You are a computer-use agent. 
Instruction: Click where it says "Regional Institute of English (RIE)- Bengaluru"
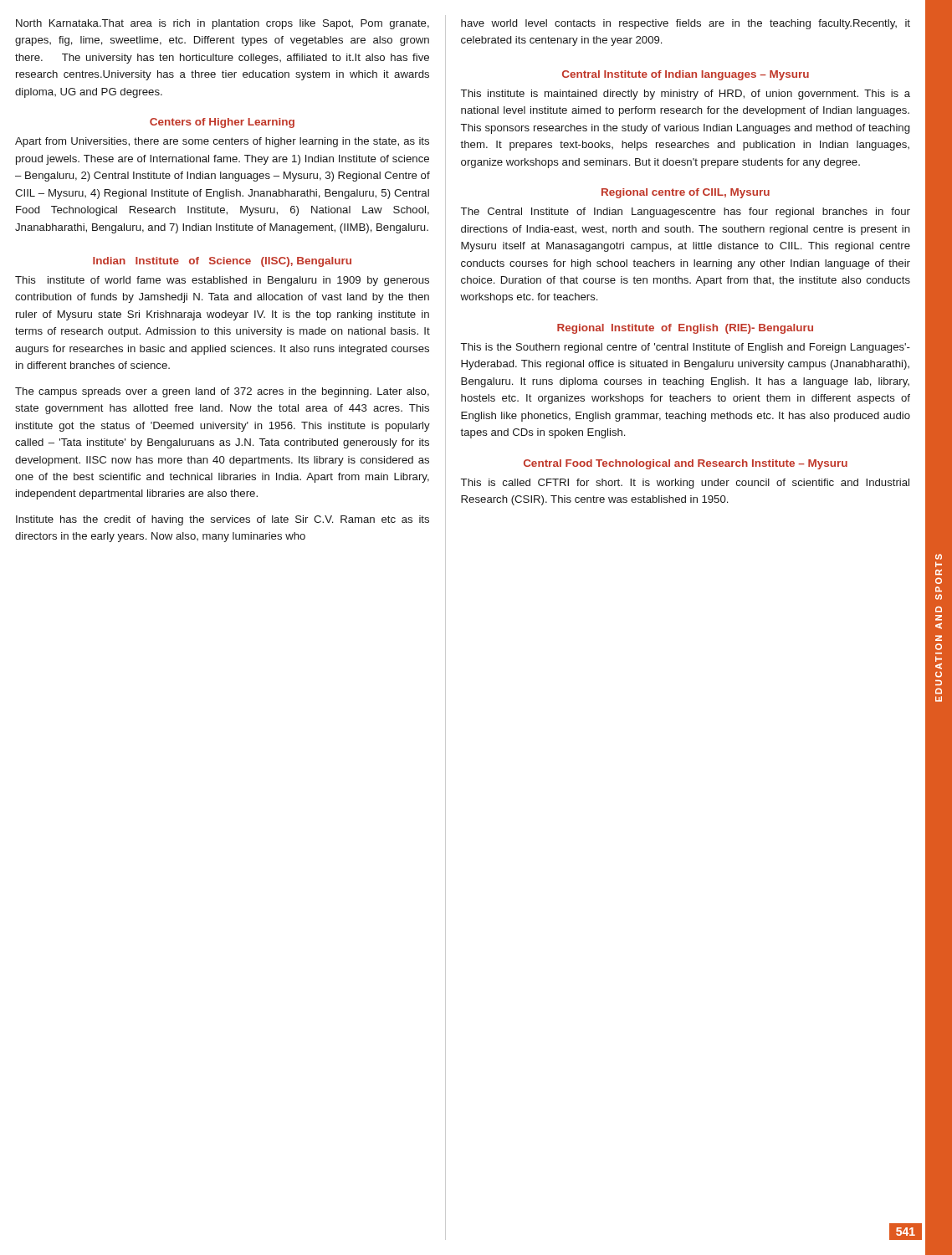685,327
